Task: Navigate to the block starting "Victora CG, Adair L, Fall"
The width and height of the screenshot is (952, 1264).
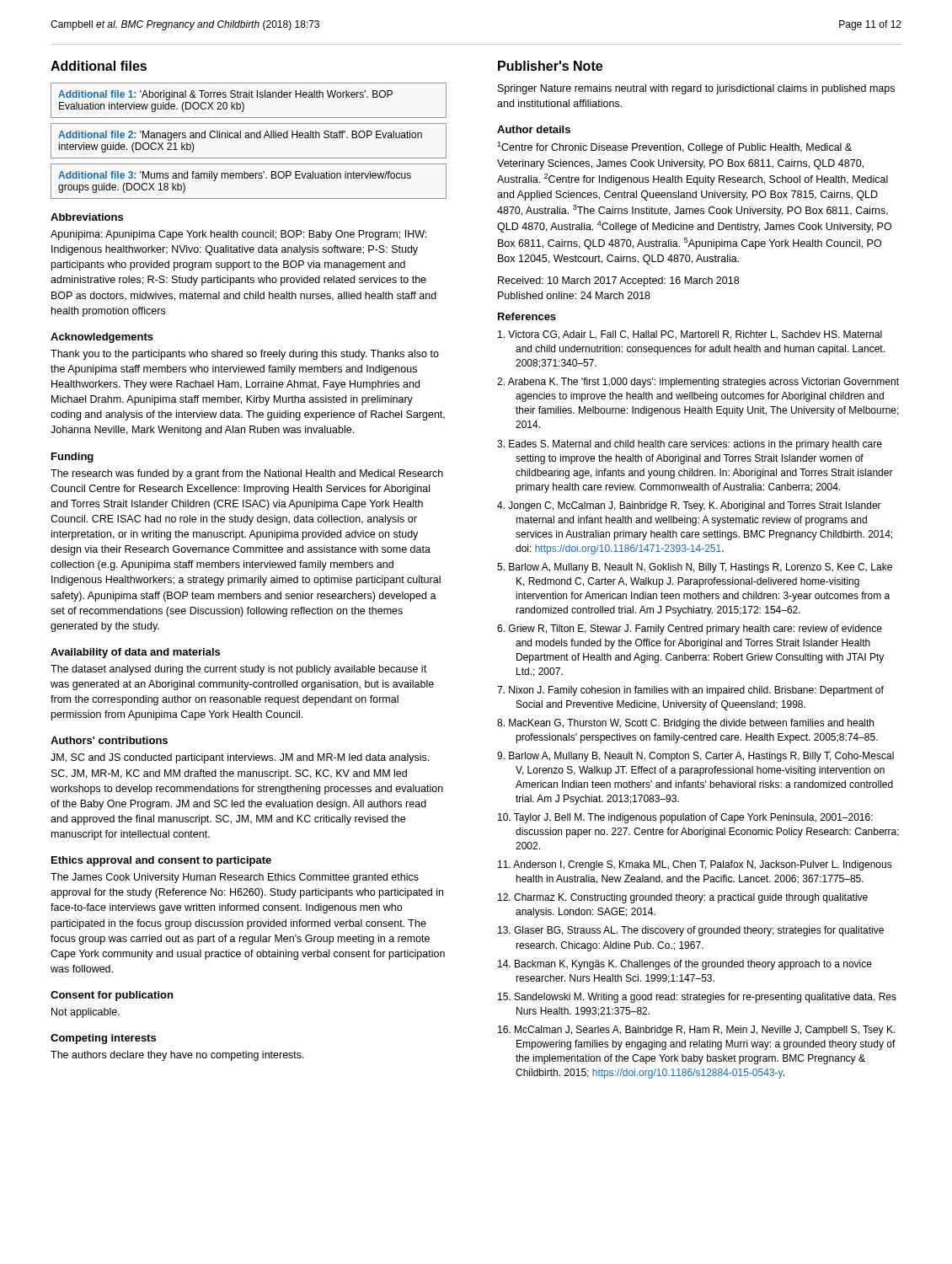Action: (691, 349)
